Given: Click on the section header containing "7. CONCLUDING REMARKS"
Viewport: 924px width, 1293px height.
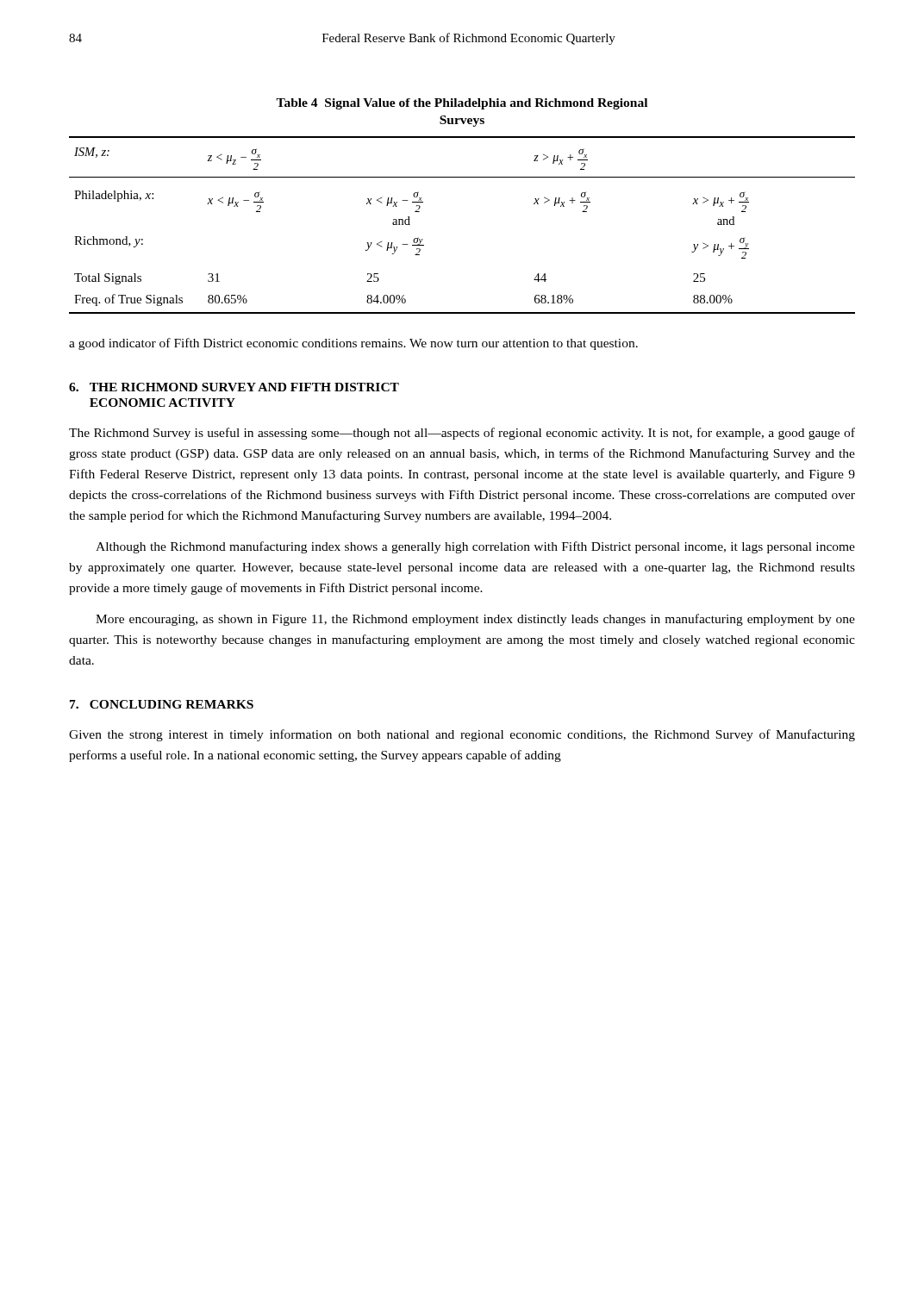Looking at the screenshot, I should [161, 704].
